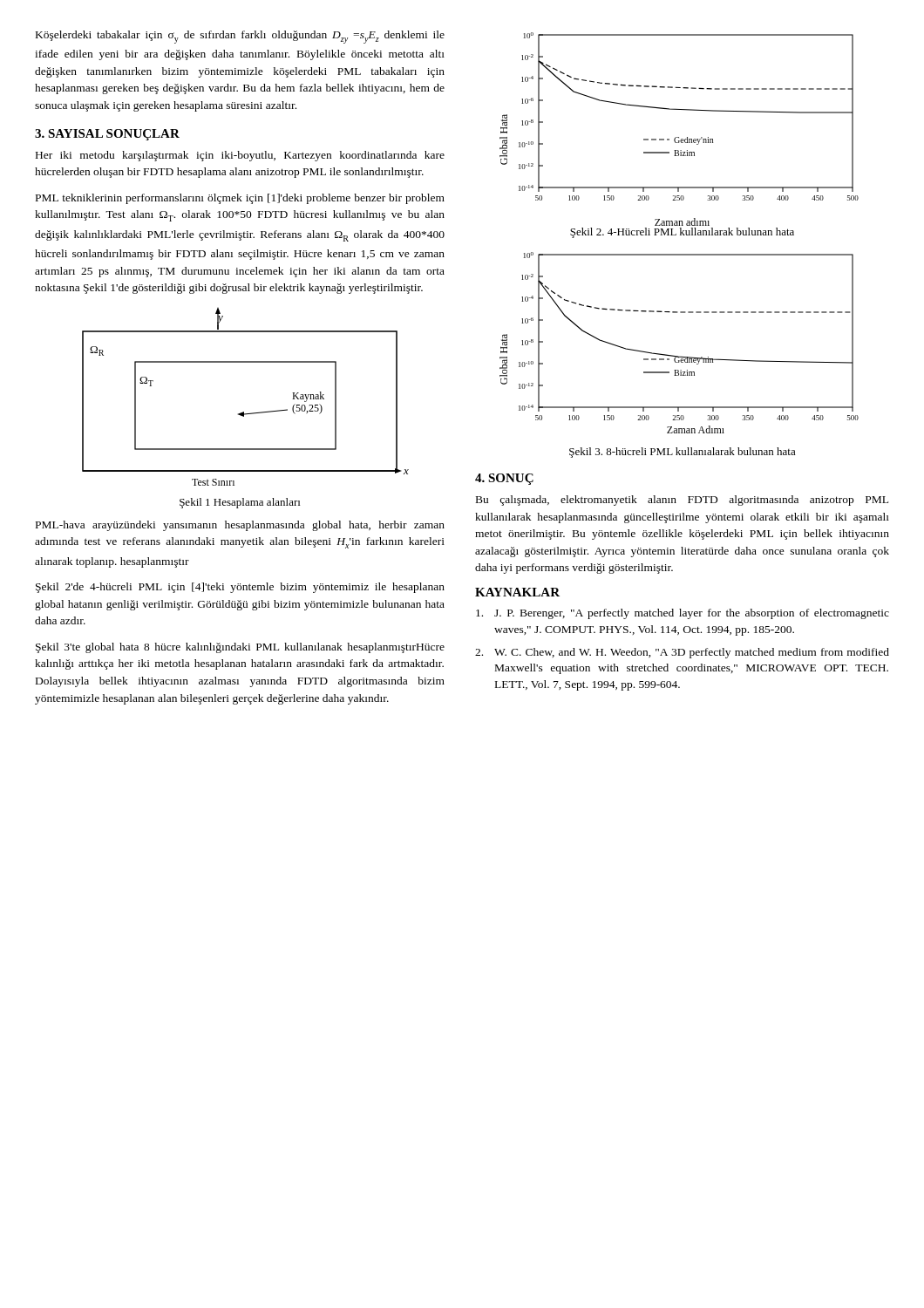This screenshot has height=1308, width=924.
Task: Point to the text starting "Şekil 3'te global hata"
Action: pos(240,672)
